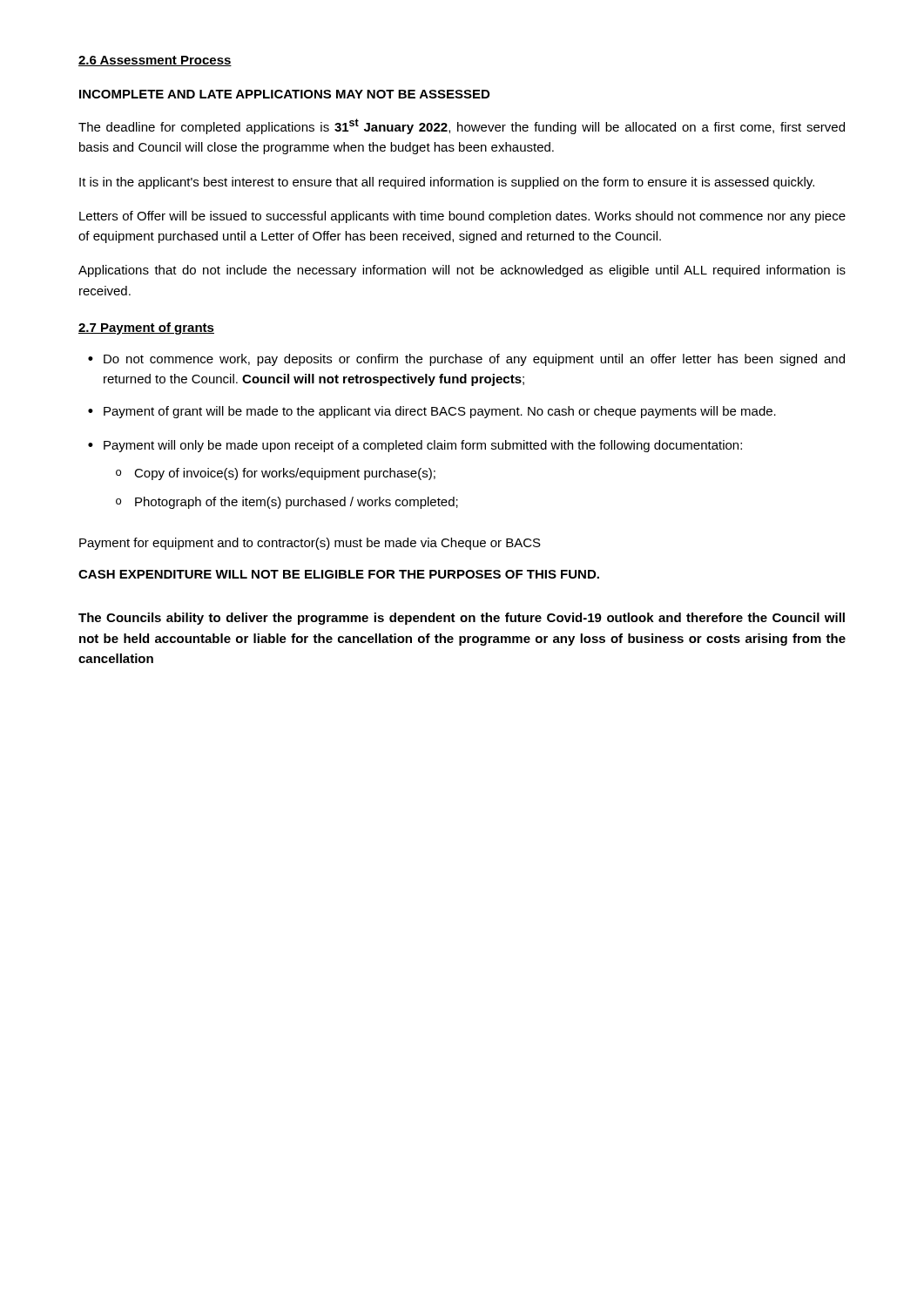Navigate to the passage starting "• Do not commence work, pay deposits or"
924x1307 pixels.
click(462, 369)
